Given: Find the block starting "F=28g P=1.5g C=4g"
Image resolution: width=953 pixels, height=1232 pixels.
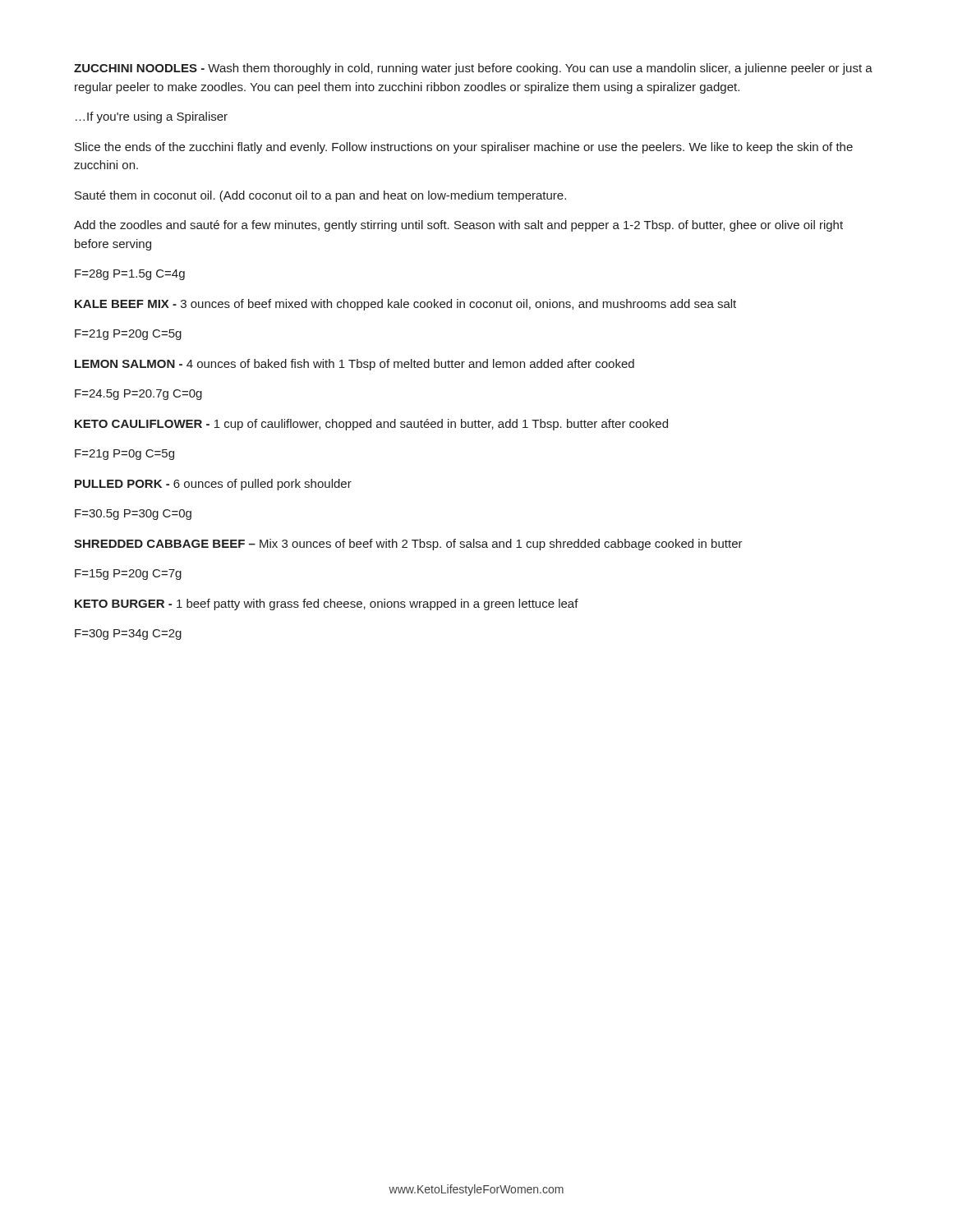Looking at the screenshot, I should click(130, 273).
